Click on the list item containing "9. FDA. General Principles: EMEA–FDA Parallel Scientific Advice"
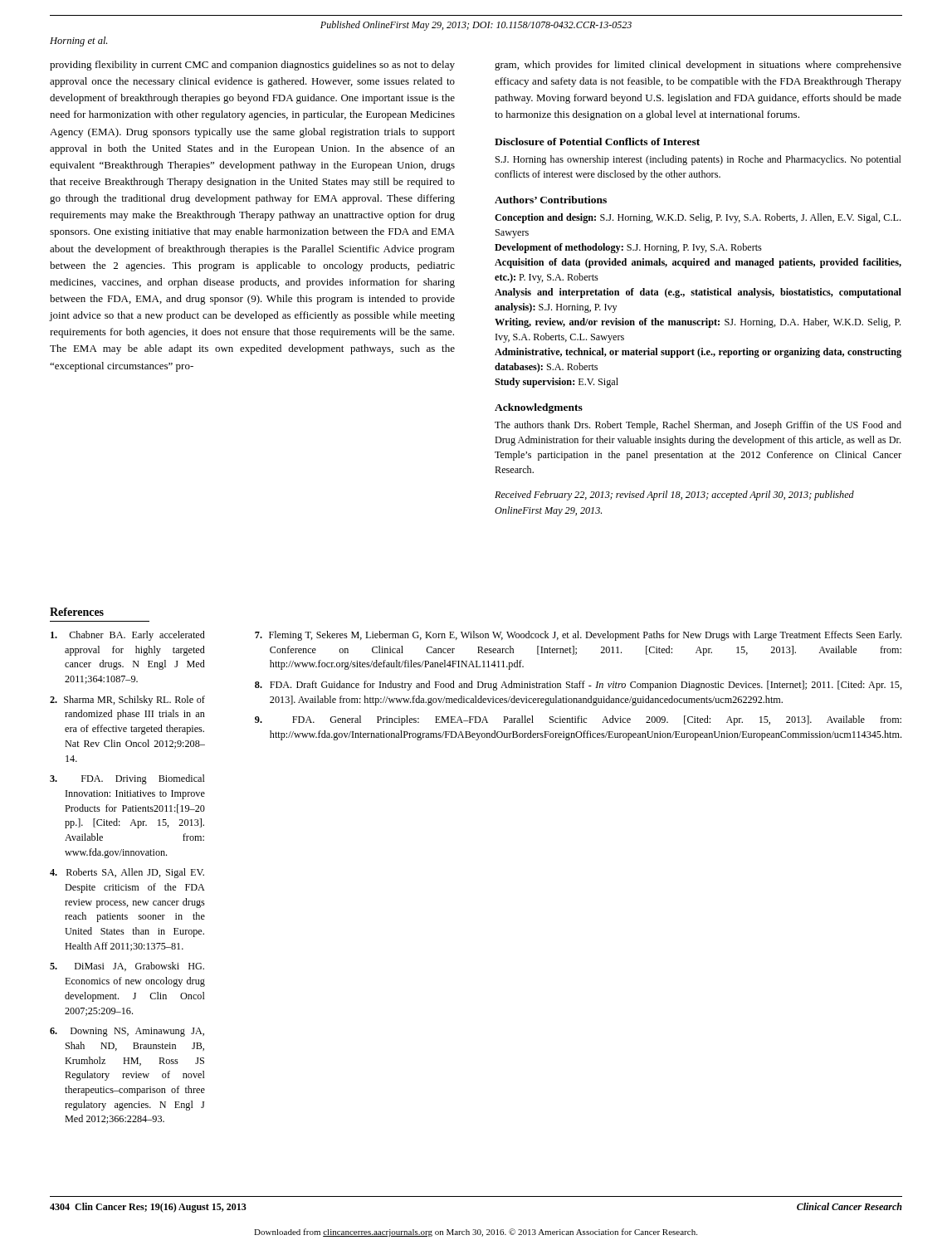952x1245 pixels. 578,727
